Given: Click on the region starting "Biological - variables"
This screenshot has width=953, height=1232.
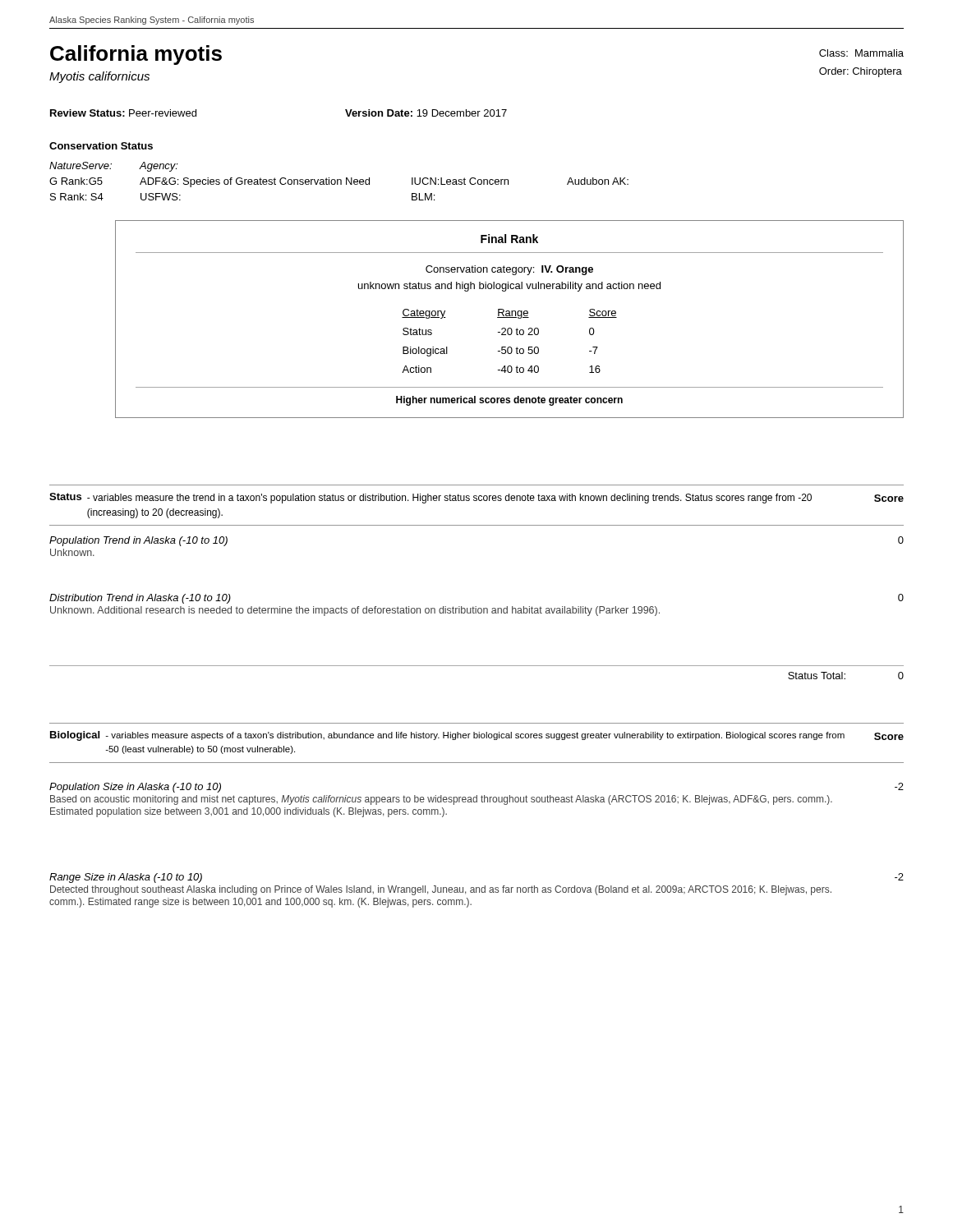Looking at the screenshot, I should click(x=476, y=743).
